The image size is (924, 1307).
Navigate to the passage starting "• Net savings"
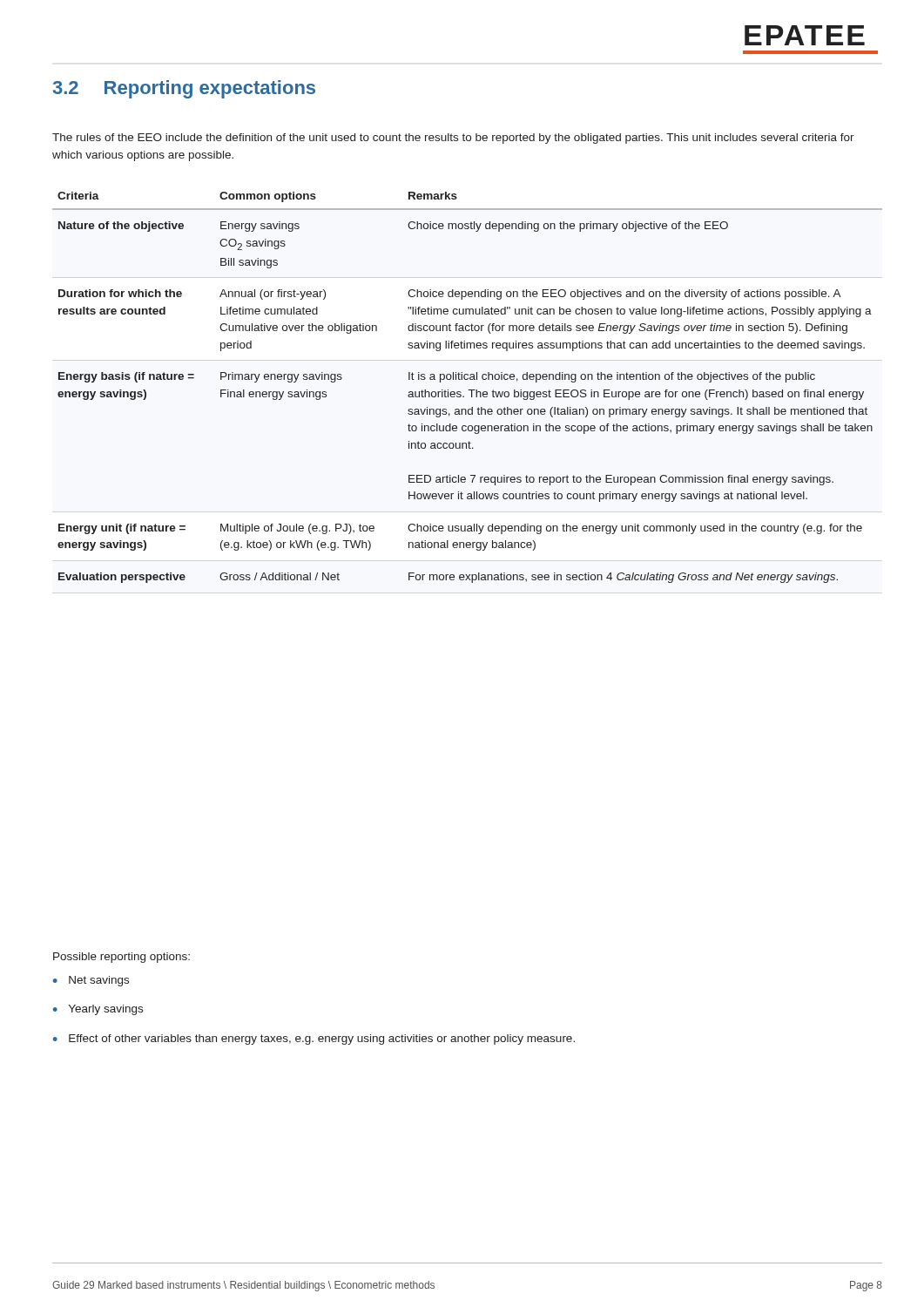coord(91,982)
